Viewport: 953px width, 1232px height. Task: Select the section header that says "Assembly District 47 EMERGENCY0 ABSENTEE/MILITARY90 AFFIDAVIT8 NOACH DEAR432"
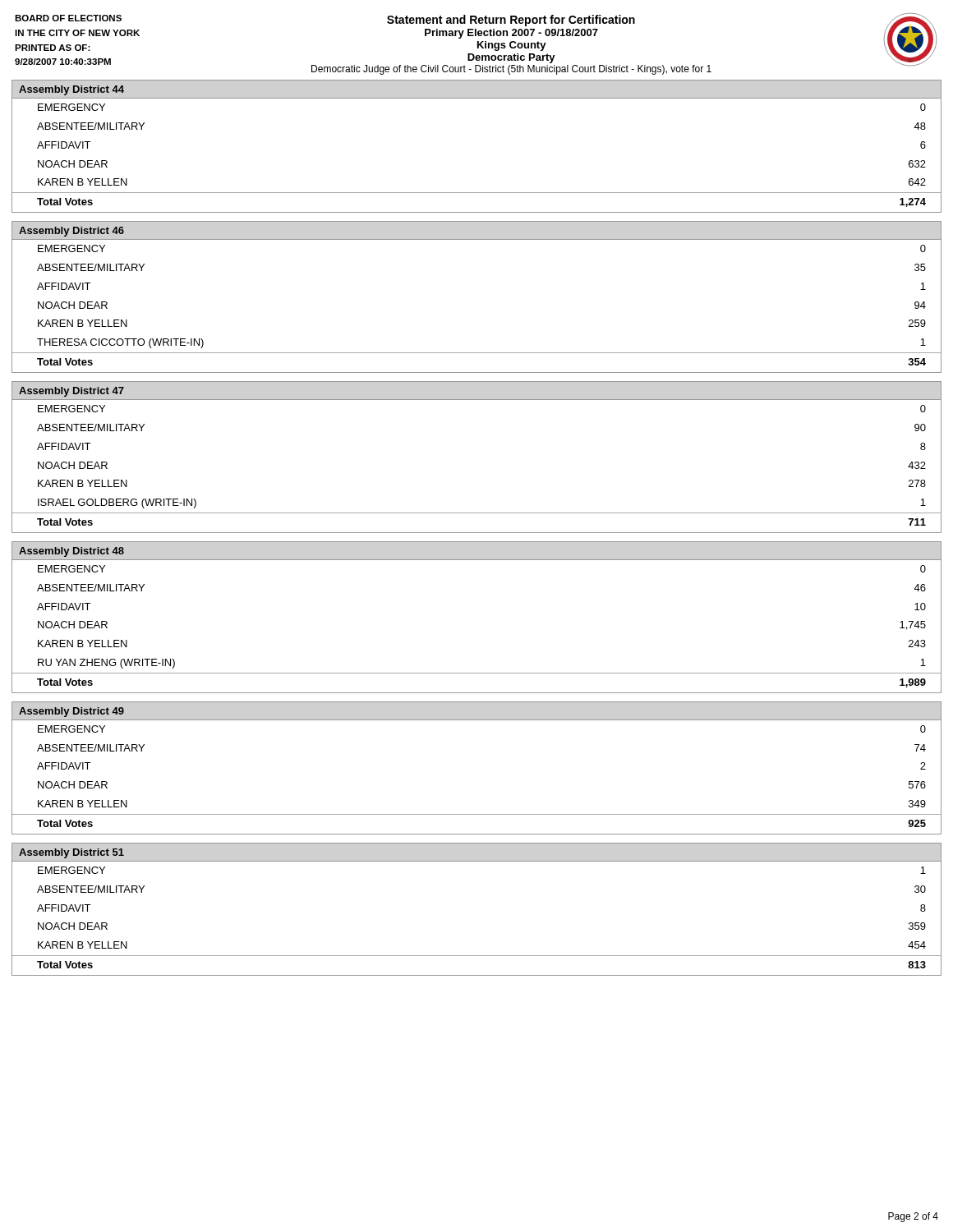point(476,457)
